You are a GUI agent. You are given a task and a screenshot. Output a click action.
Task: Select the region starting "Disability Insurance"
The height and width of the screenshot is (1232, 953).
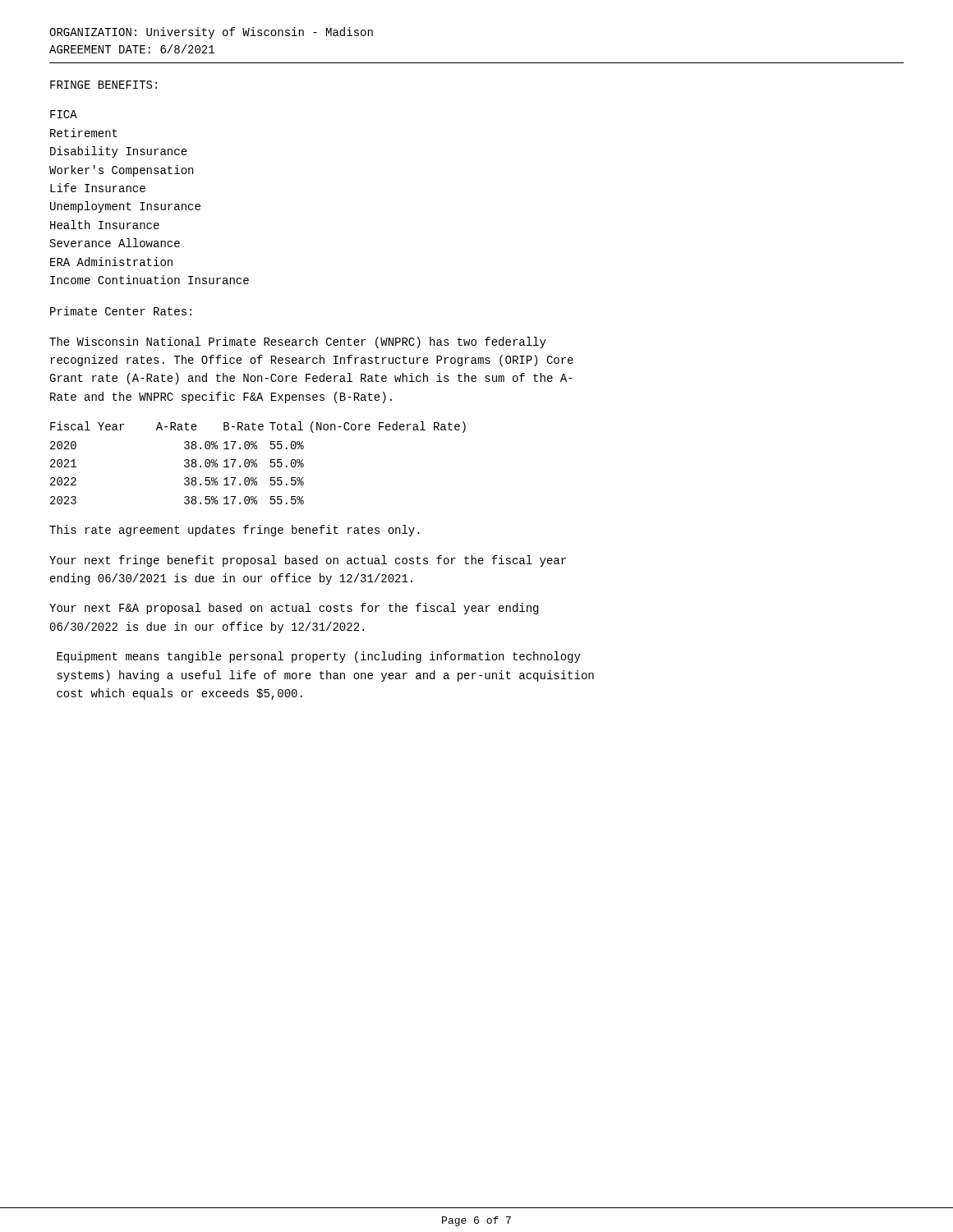click(118, 152)
